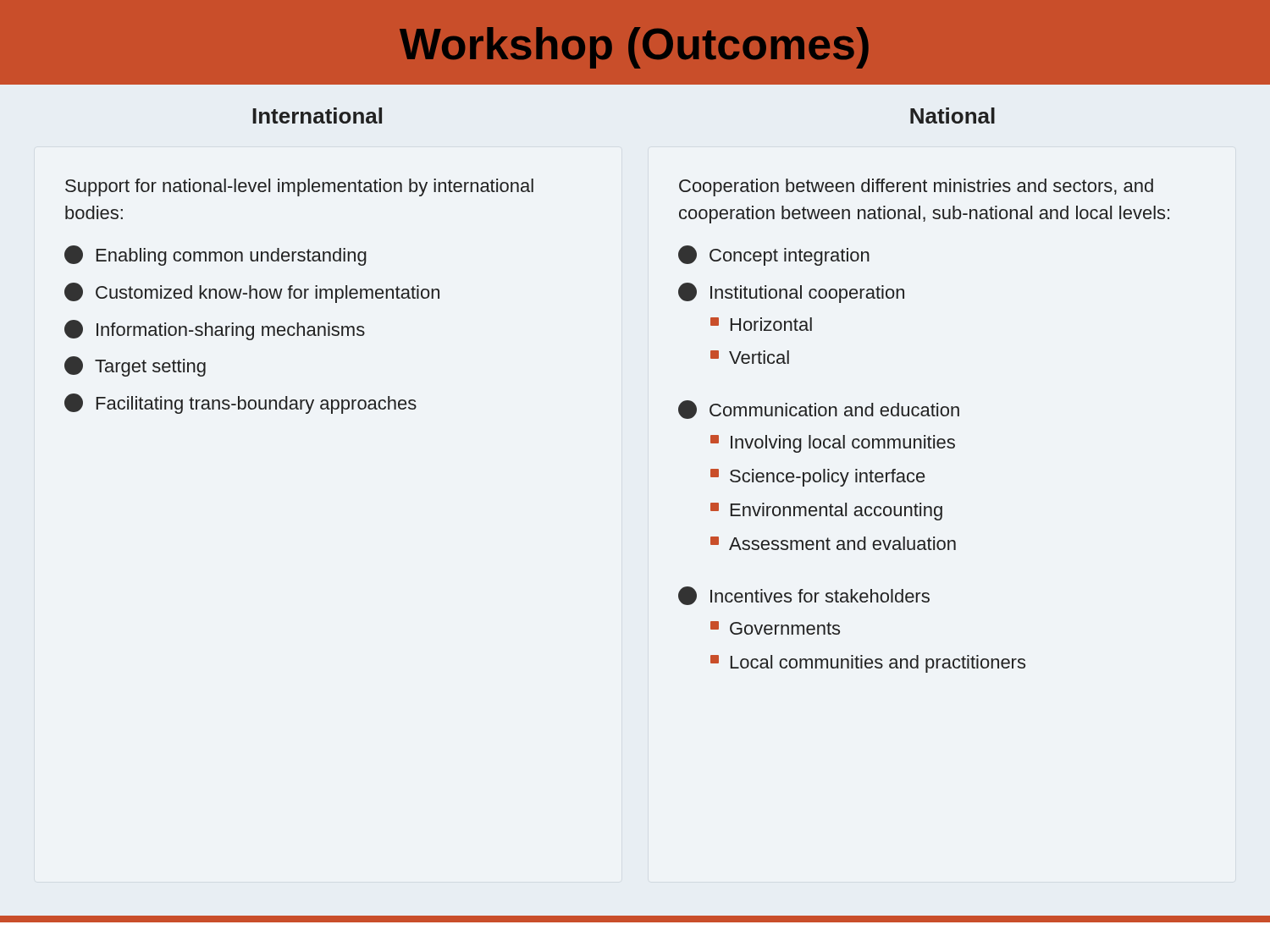Select the element starting "Institutional cooperation Horizontal Vertical"

(792, 329)
